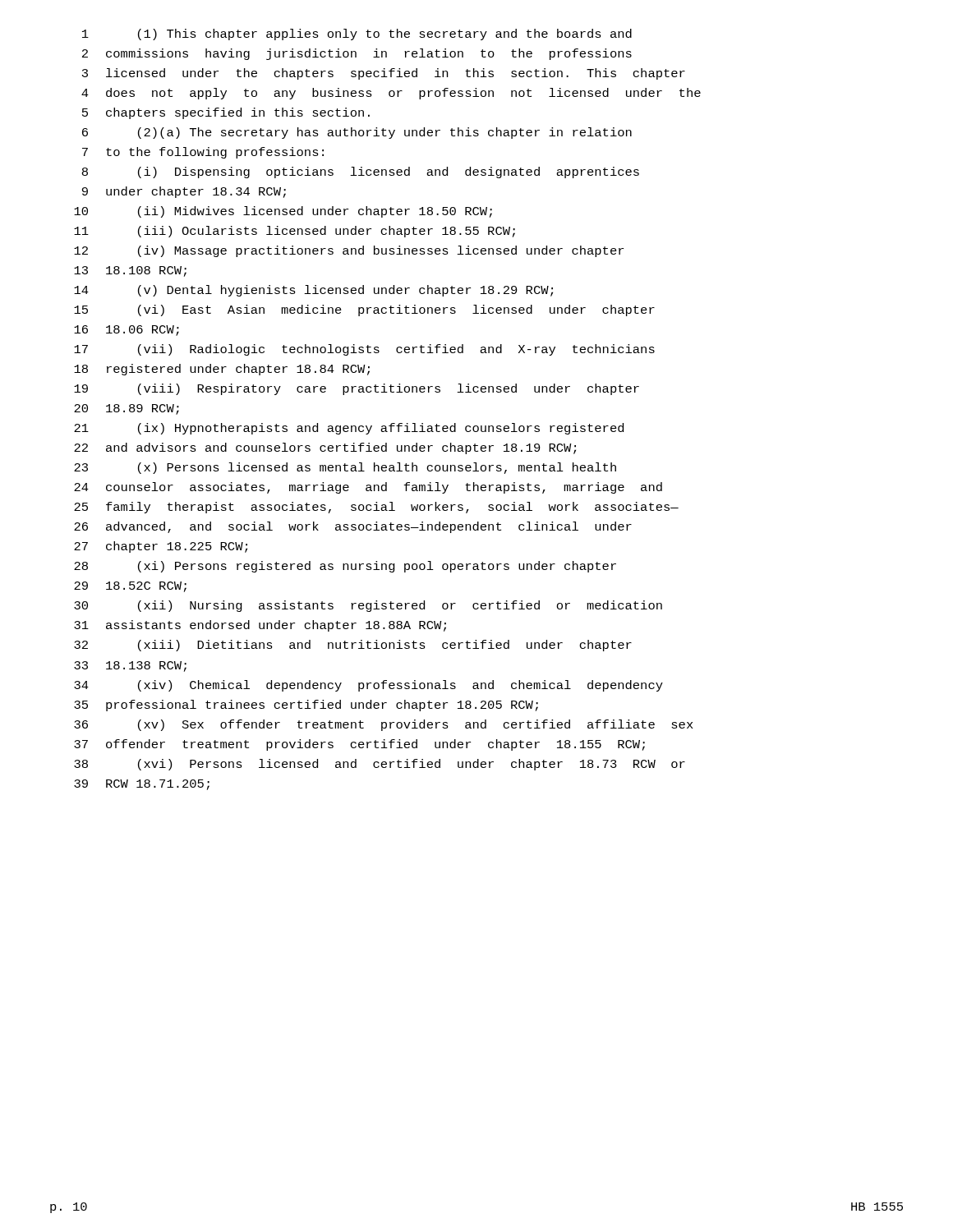Navigate to the element starting "6 (2)(a) The secretary has authority under this"
The width and height of the screenshot is (953, 1232).
click(476, 133)
